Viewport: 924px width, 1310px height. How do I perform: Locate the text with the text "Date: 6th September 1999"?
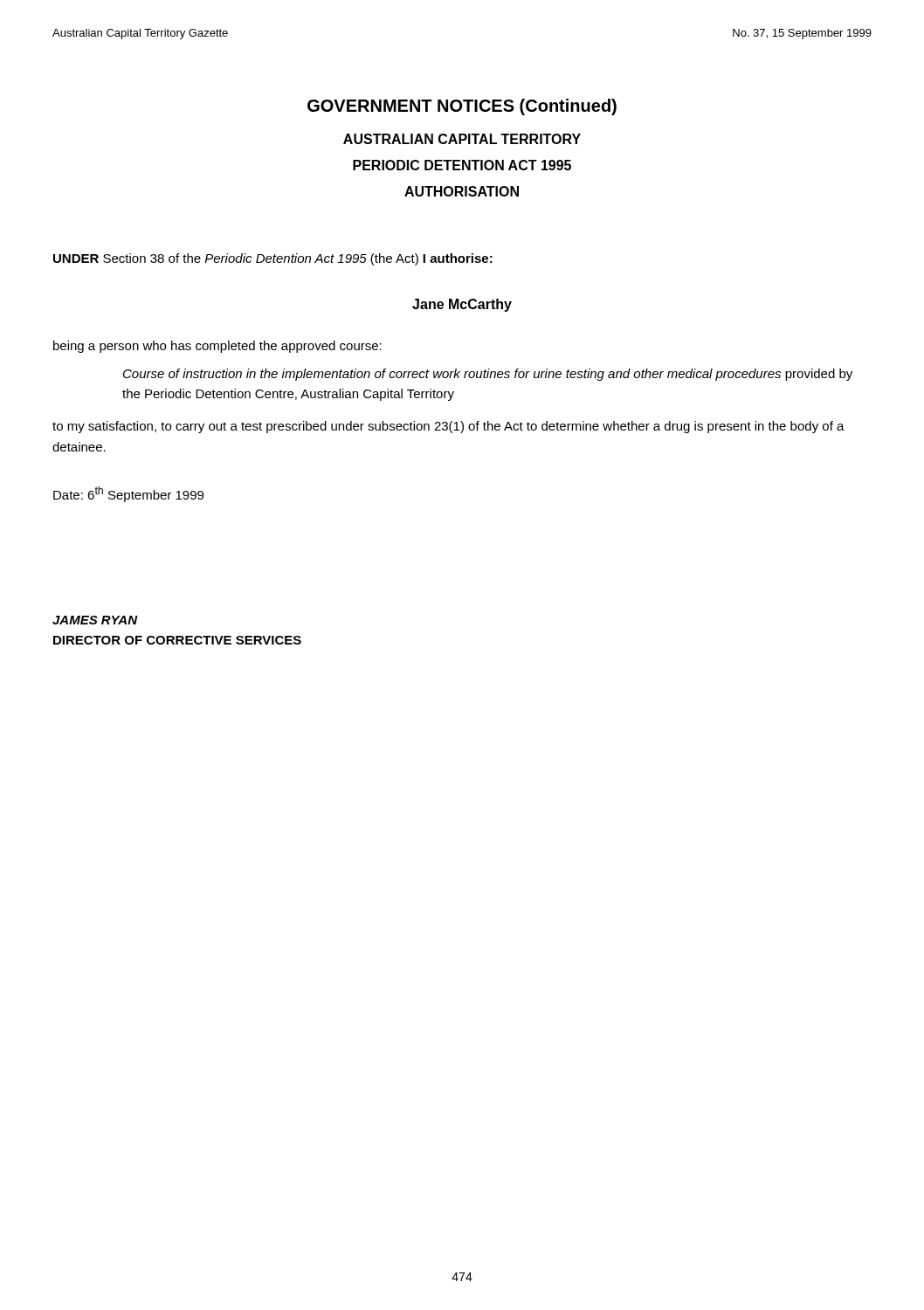(x=128, y=494)
